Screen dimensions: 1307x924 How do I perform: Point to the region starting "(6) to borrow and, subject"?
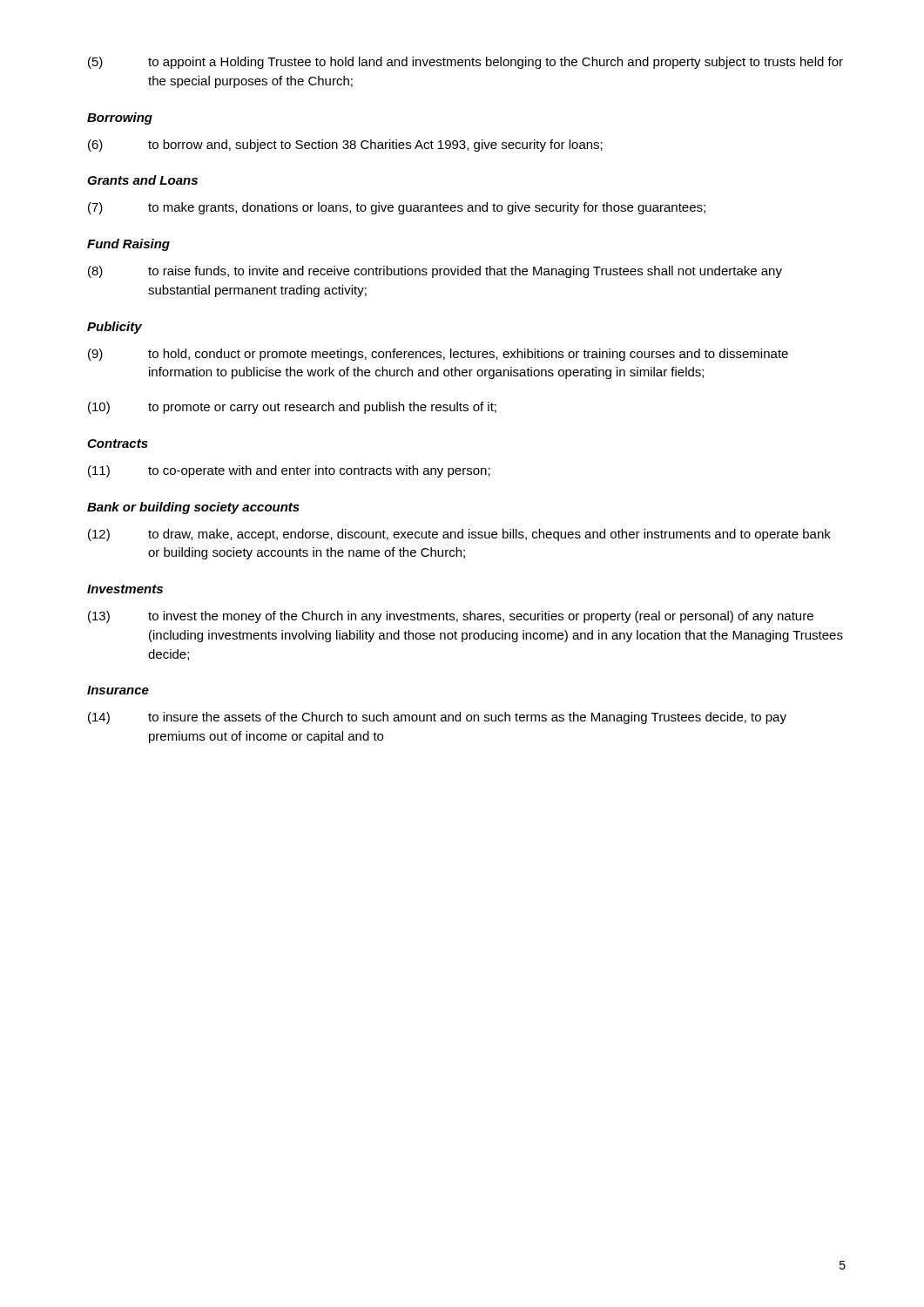pos(466,144)
